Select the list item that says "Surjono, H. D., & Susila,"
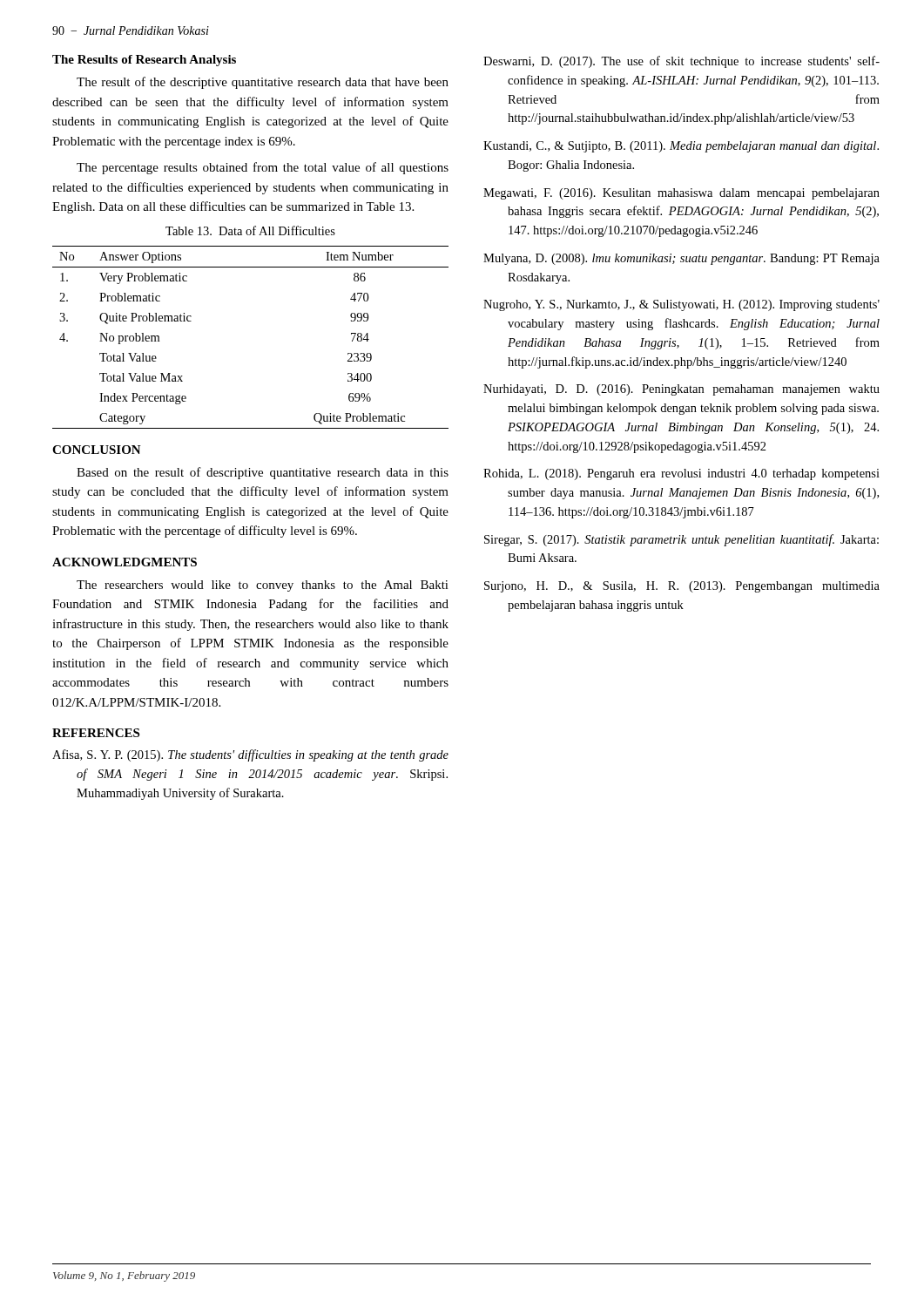This screenshot has width=924, height=1307. (x=681, y=595)
